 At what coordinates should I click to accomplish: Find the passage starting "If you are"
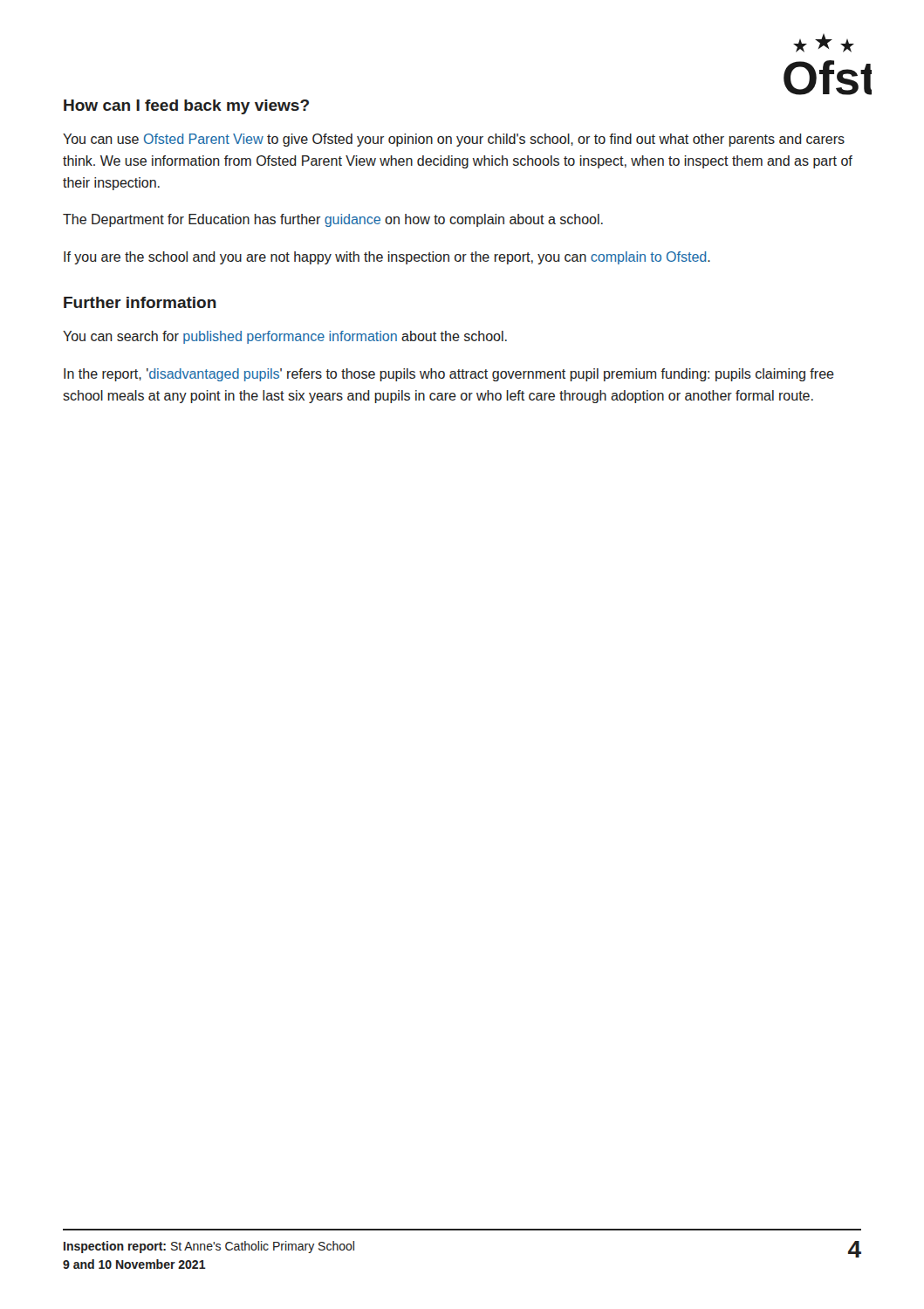(x=462, y=258)
